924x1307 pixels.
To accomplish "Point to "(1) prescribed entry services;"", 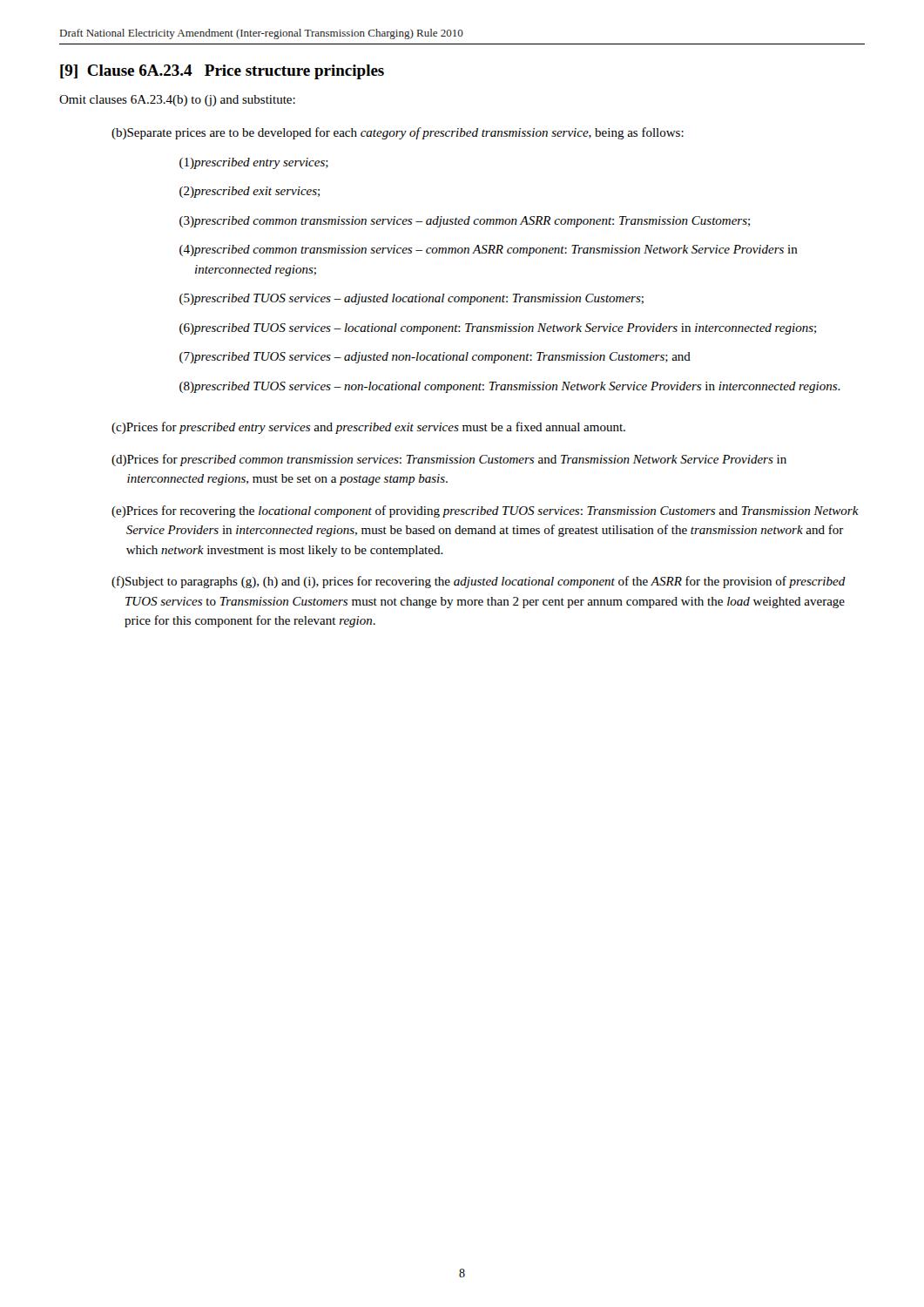I will click(x=254, y=163).
